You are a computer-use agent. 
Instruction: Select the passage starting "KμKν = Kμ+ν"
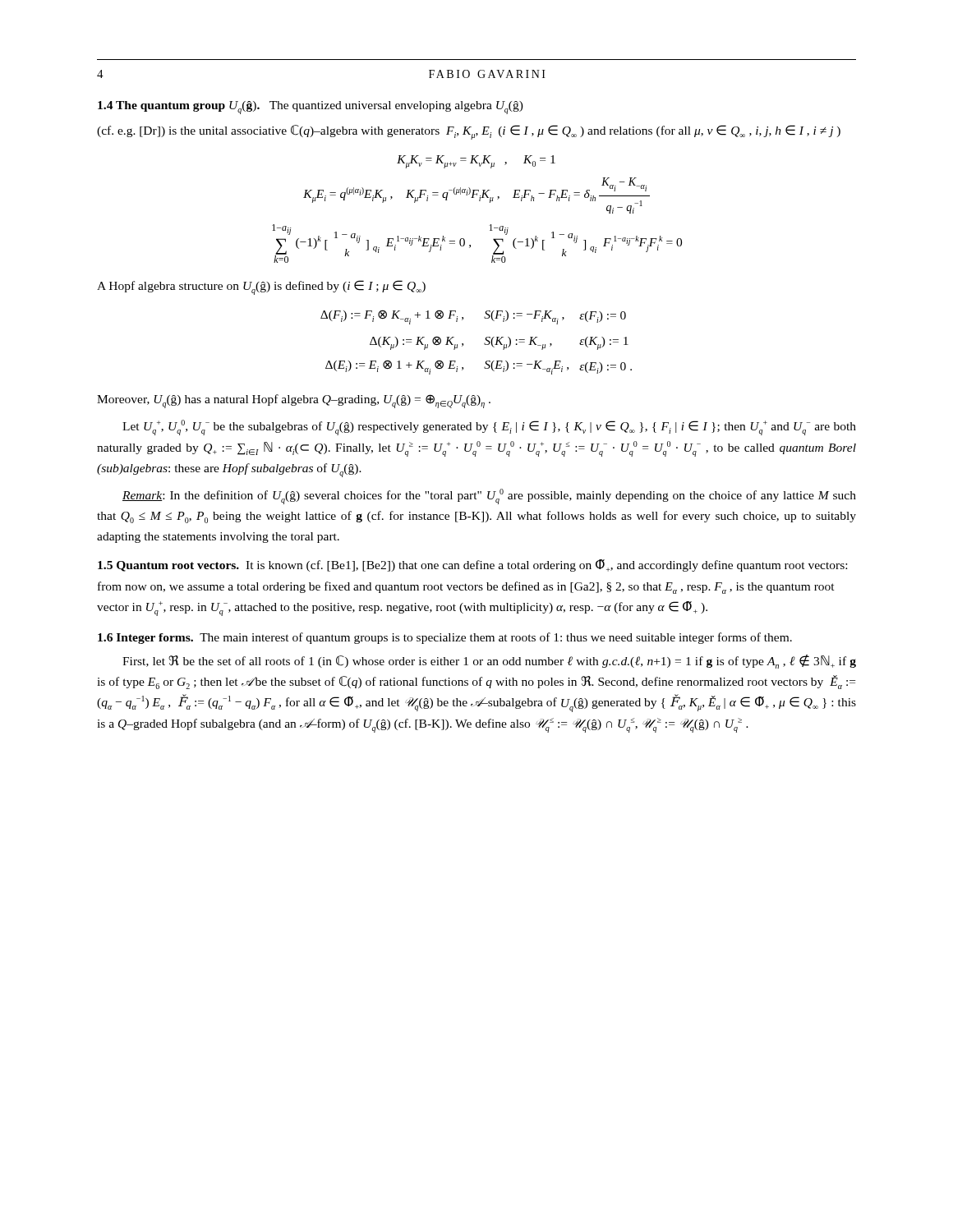(476, 160)
